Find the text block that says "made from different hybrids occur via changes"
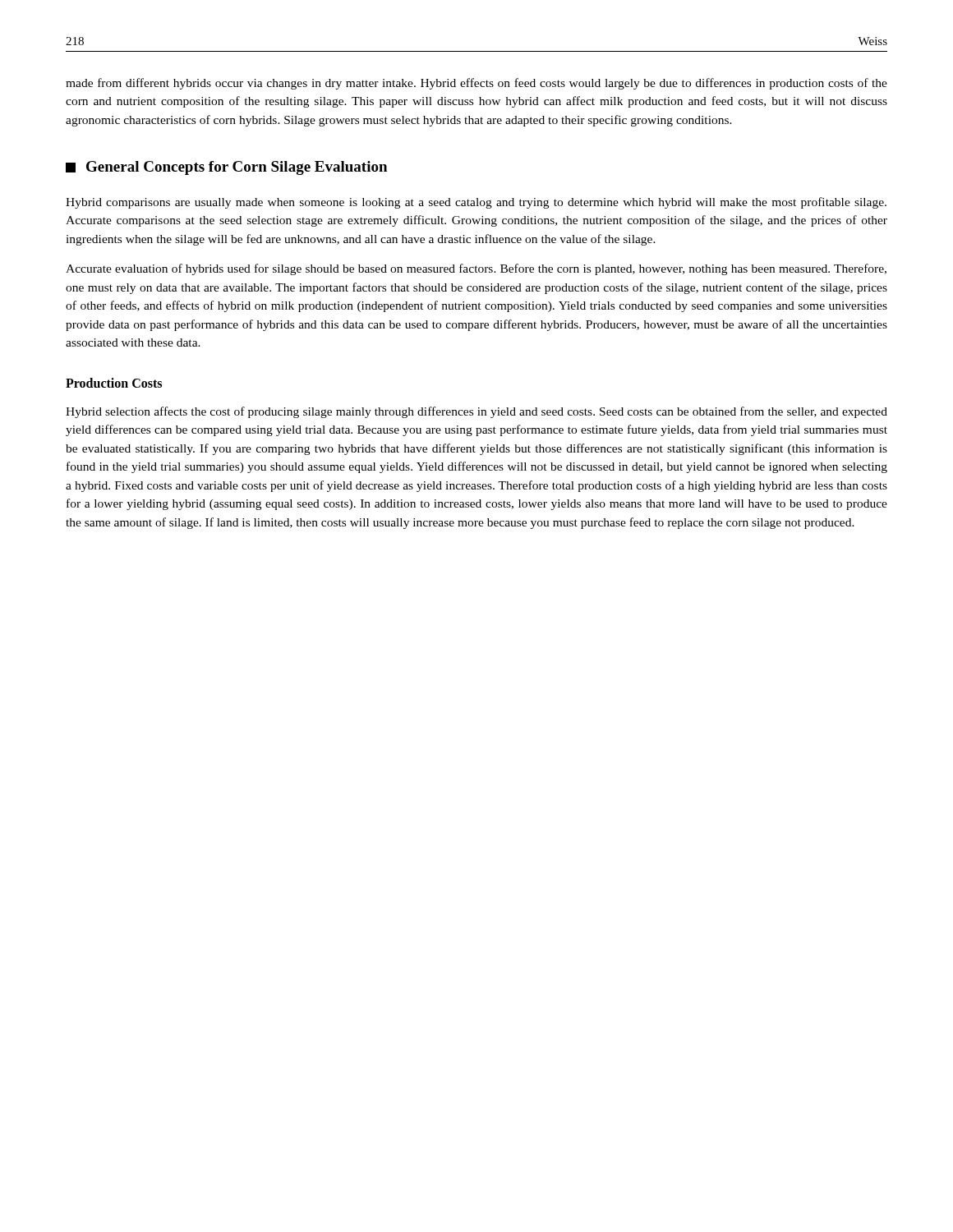Screen dimensions: 1232x953 click(x=476, y=102)
